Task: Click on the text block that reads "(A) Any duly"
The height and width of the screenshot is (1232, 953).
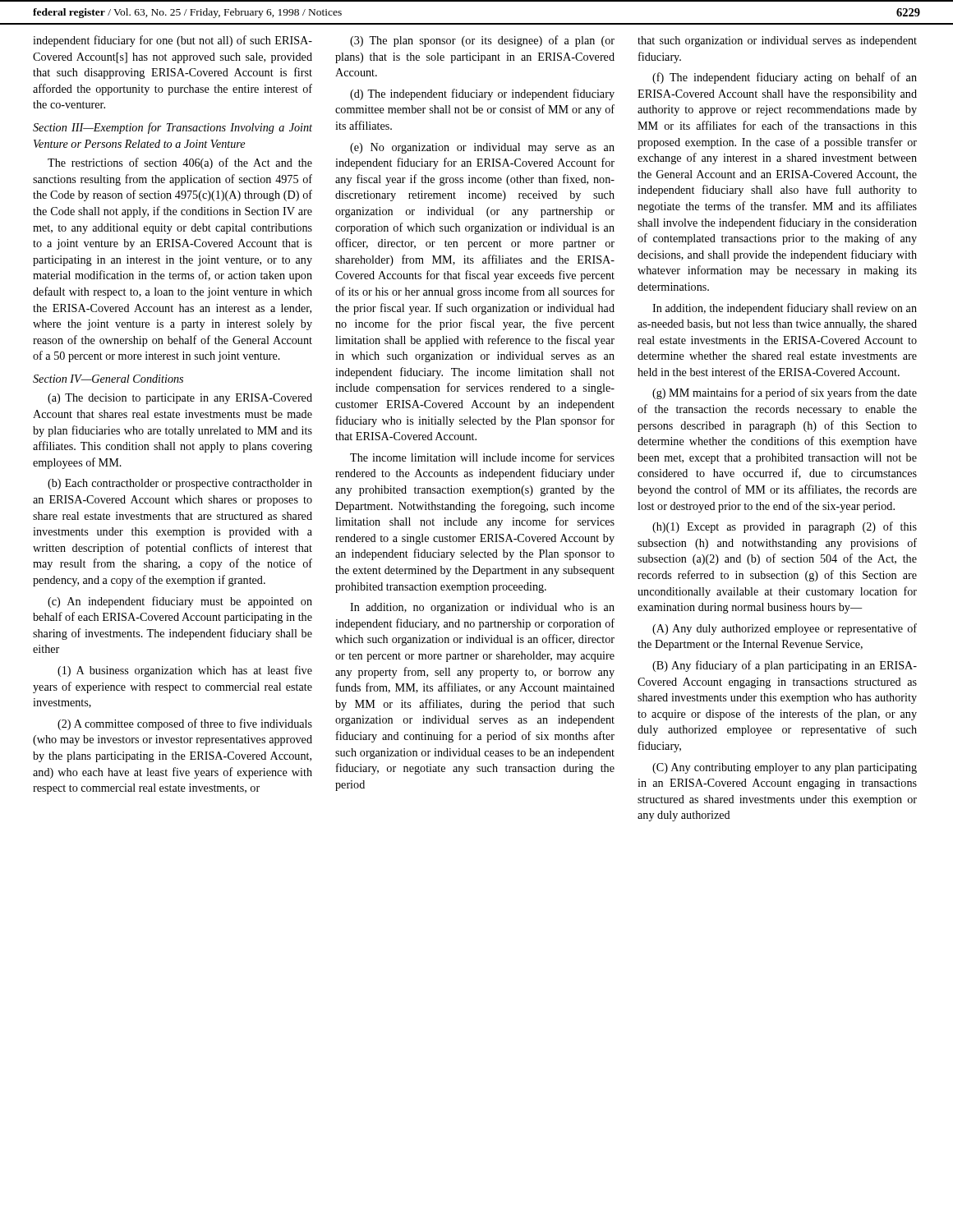Action: tap(777, 637)
